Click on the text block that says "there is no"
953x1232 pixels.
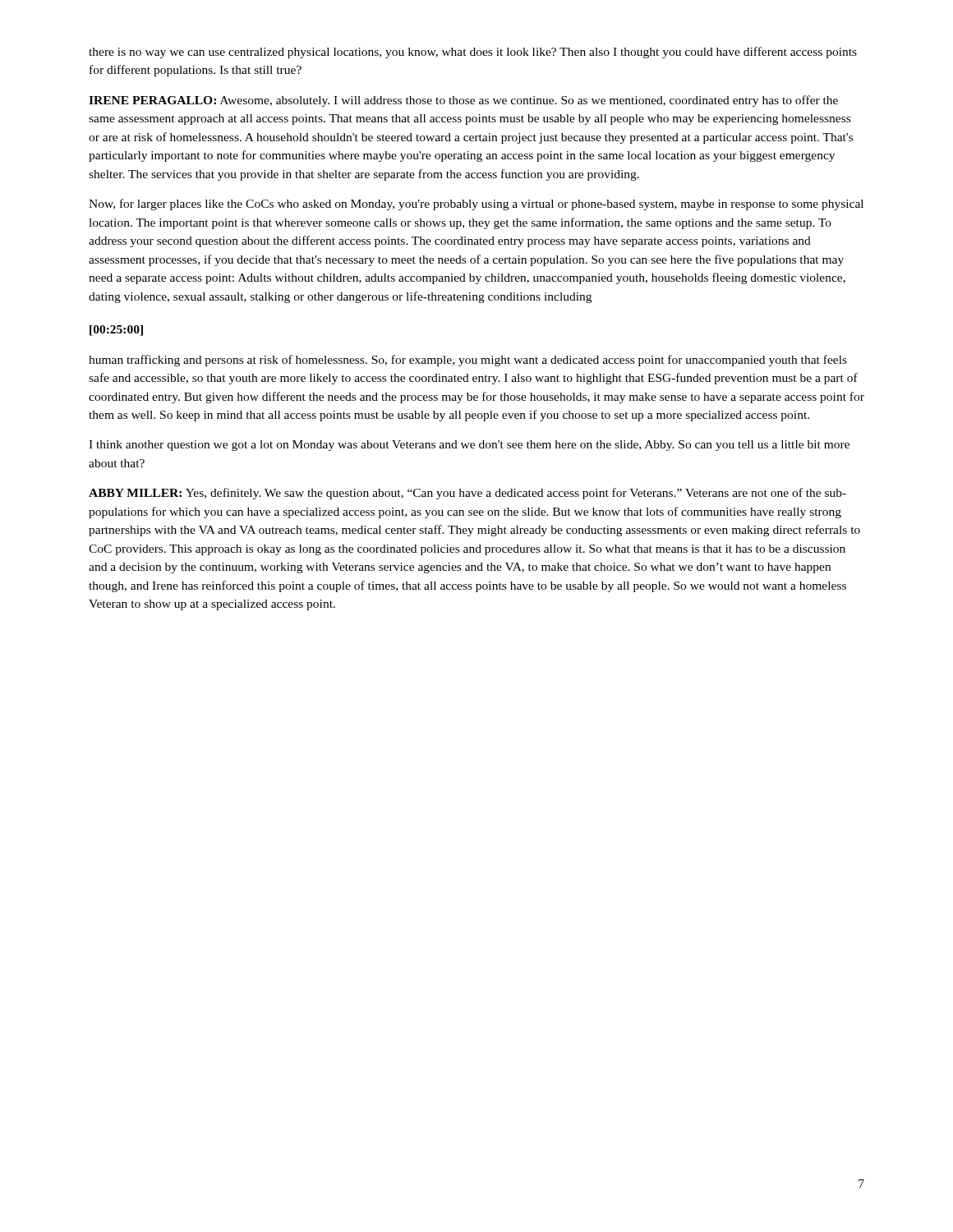pyautogui.click(x=473, y=61)
